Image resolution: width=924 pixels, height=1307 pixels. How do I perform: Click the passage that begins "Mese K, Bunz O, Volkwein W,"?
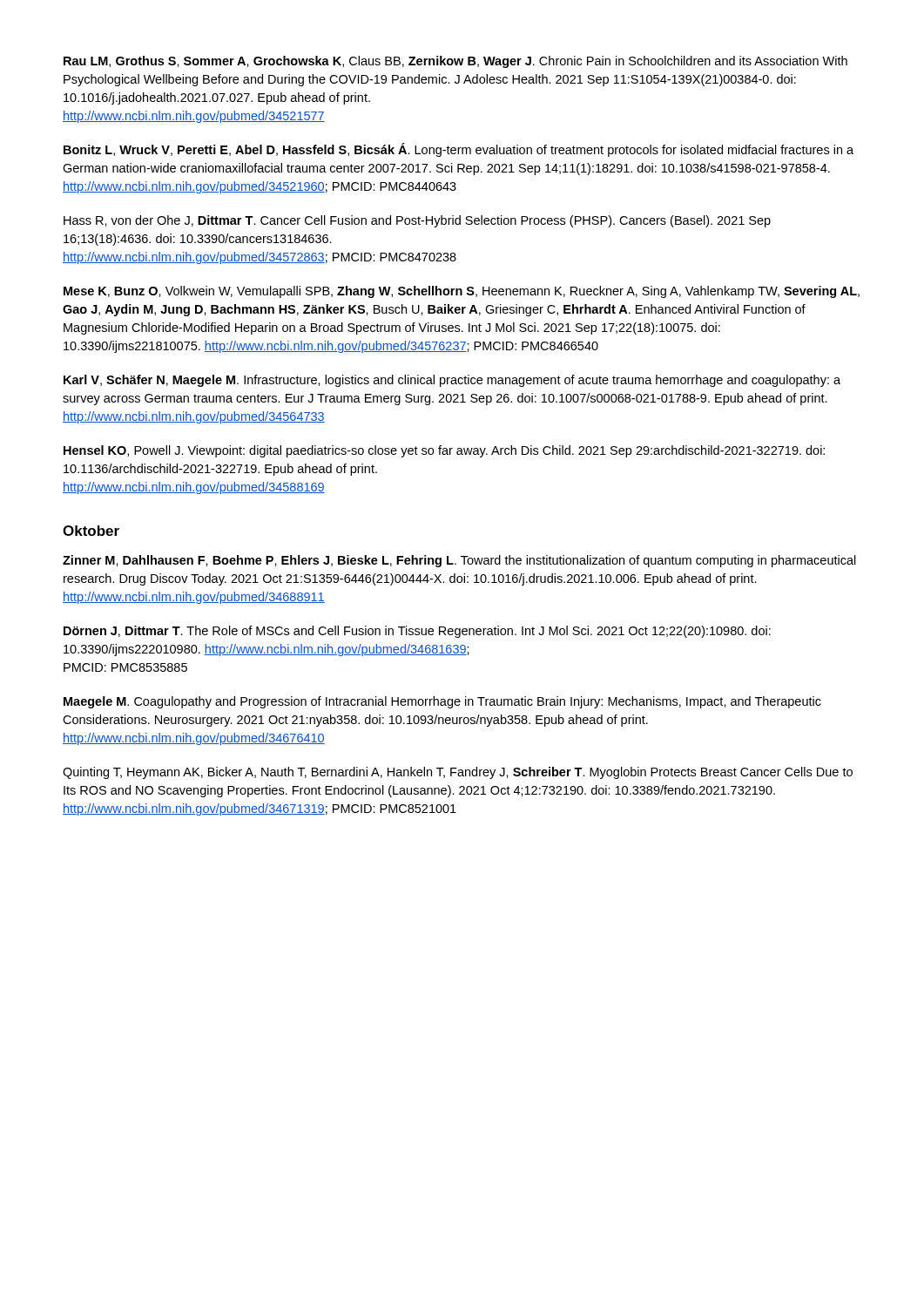click(x=462, y=319)
